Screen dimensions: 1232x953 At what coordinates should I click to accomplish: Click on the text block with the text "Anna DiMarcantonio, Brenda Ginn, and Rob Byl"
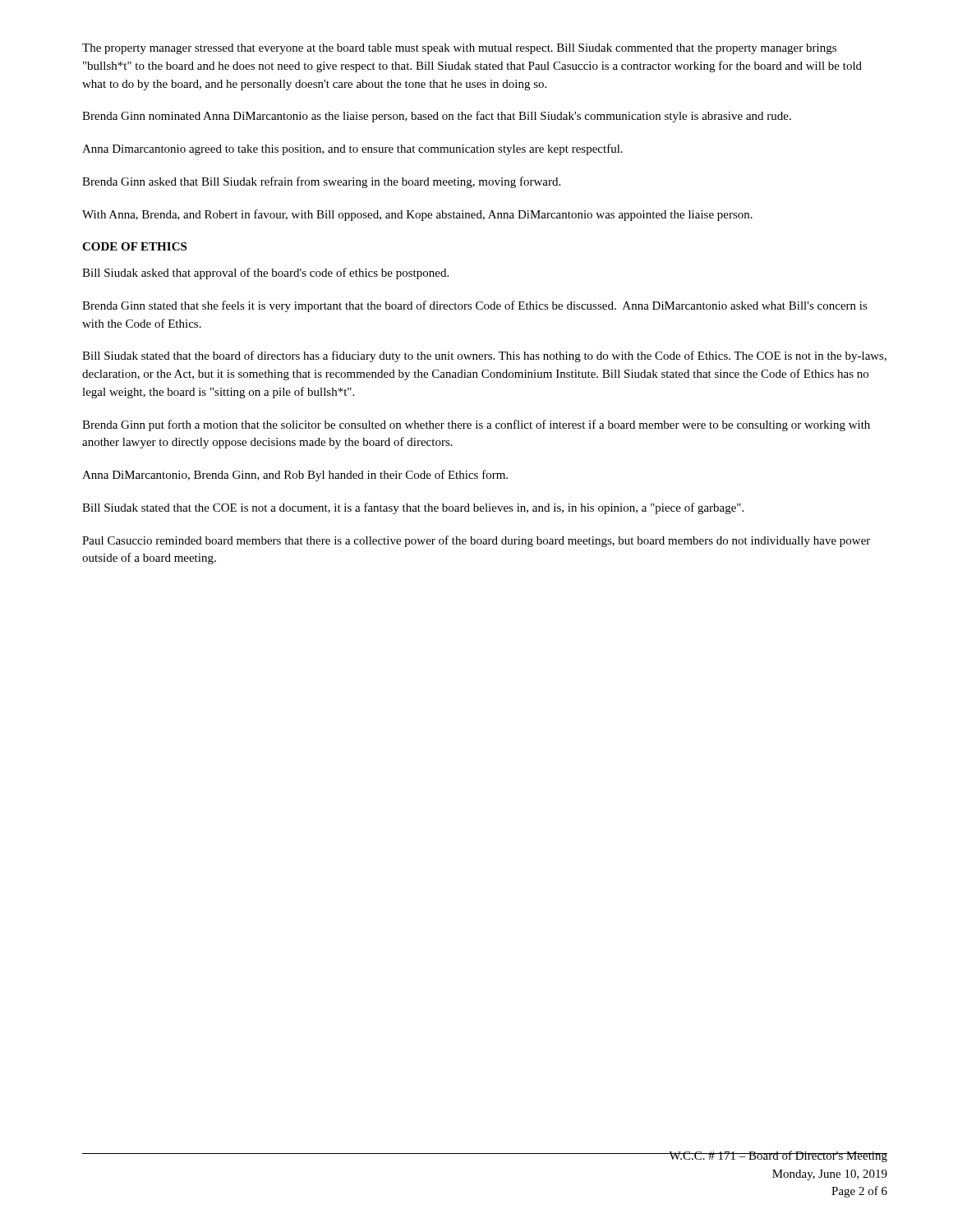pyautogui.click(x=295, y=475)
